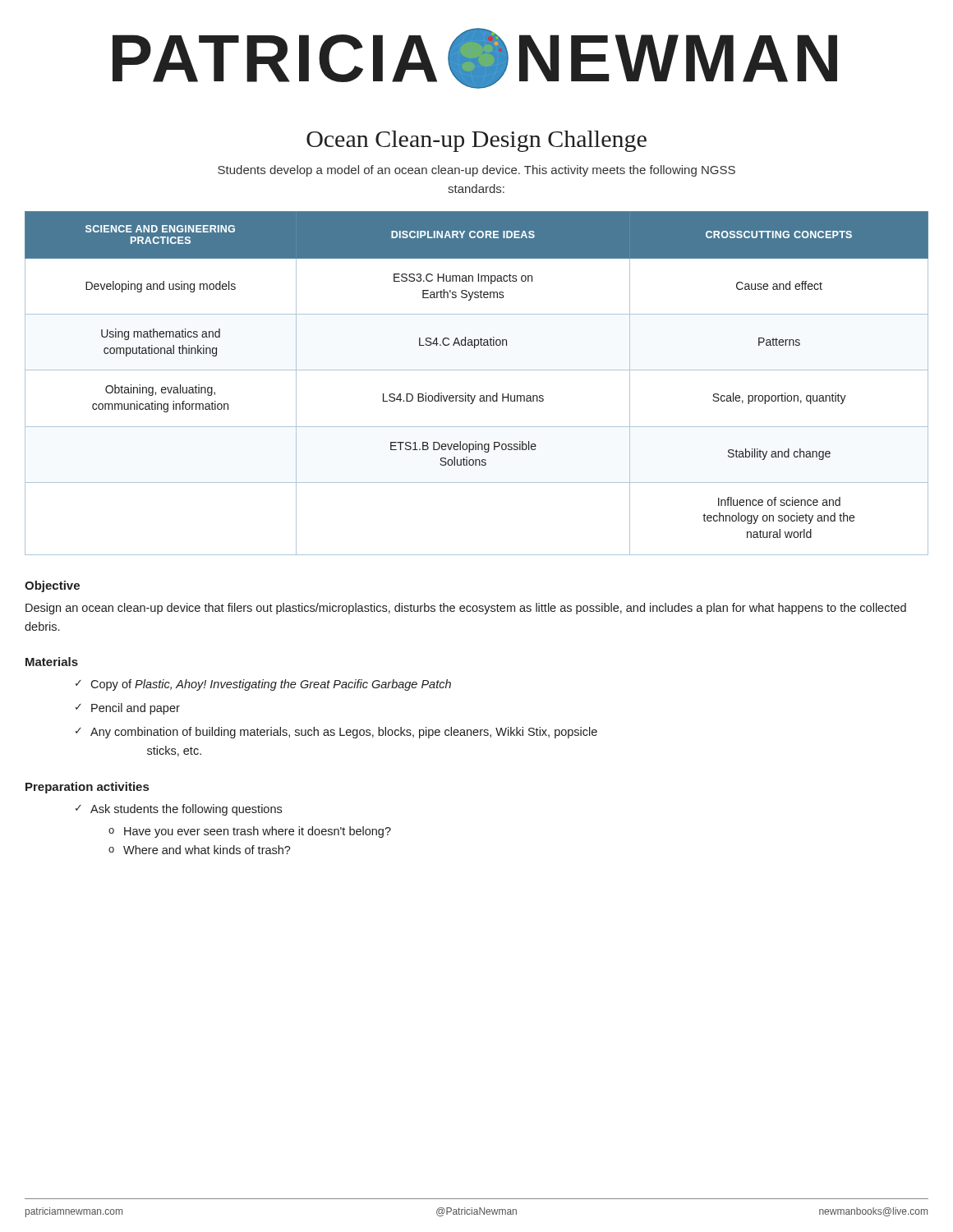Find the block on this page that starts "Where and what"
This screenshot has width=953, height=1232.
(x=207, y=850)
